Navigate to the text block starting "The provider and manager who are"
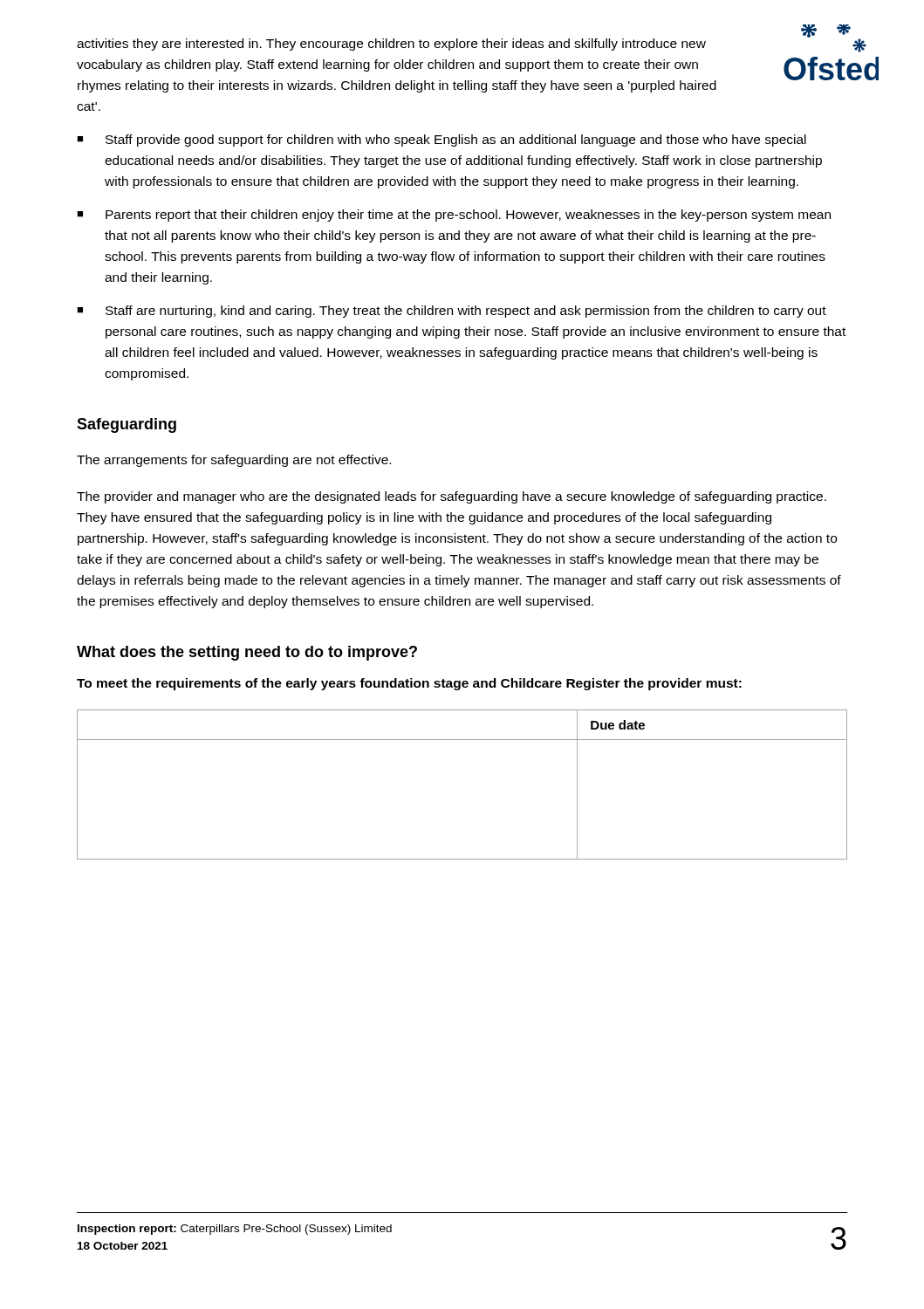The width and height of the screenshot is (924, 1309). [x=459, y=549]
